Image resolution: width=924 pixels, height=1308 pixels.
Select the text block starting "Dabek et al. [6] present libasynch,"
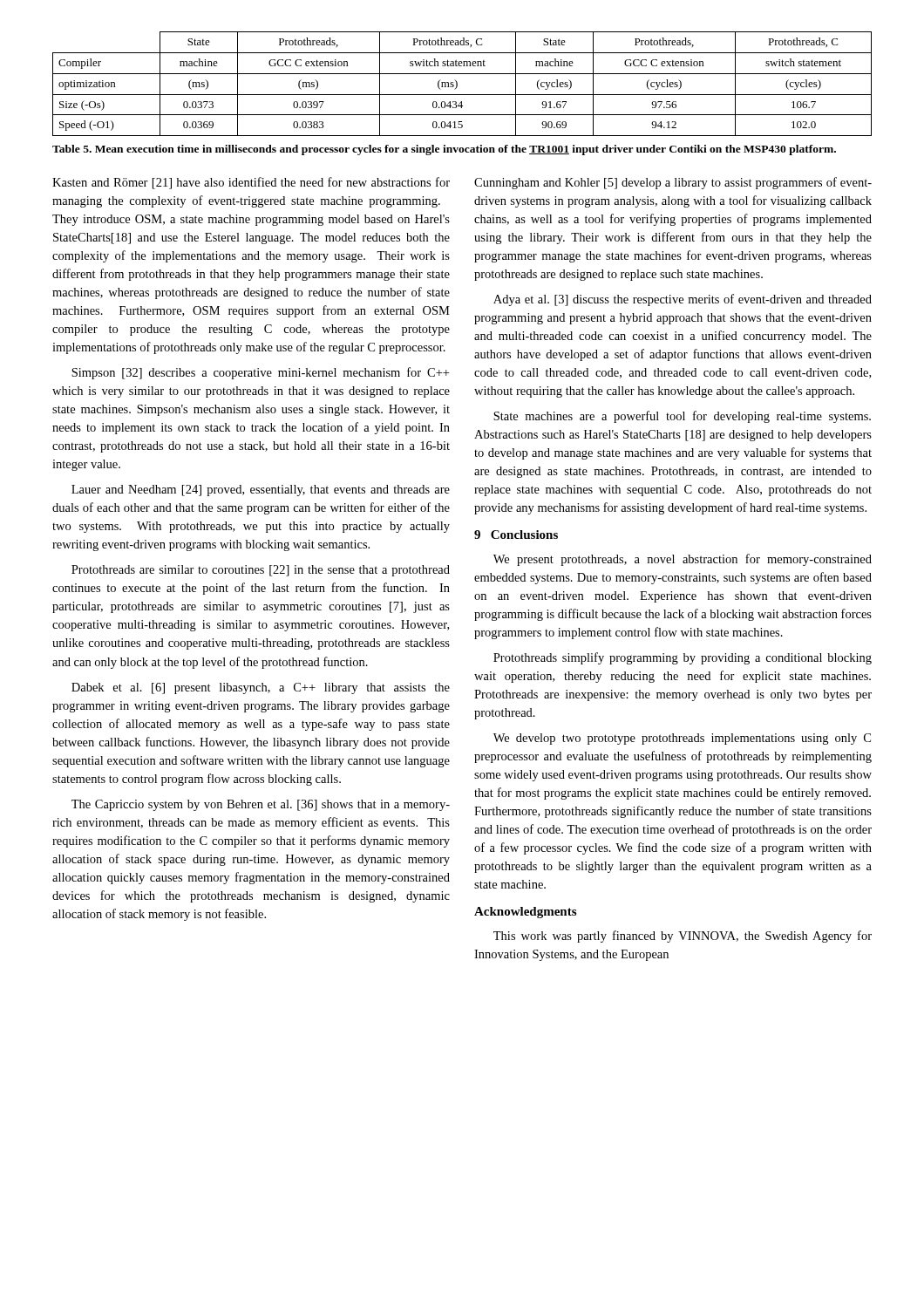coord(251,733)
